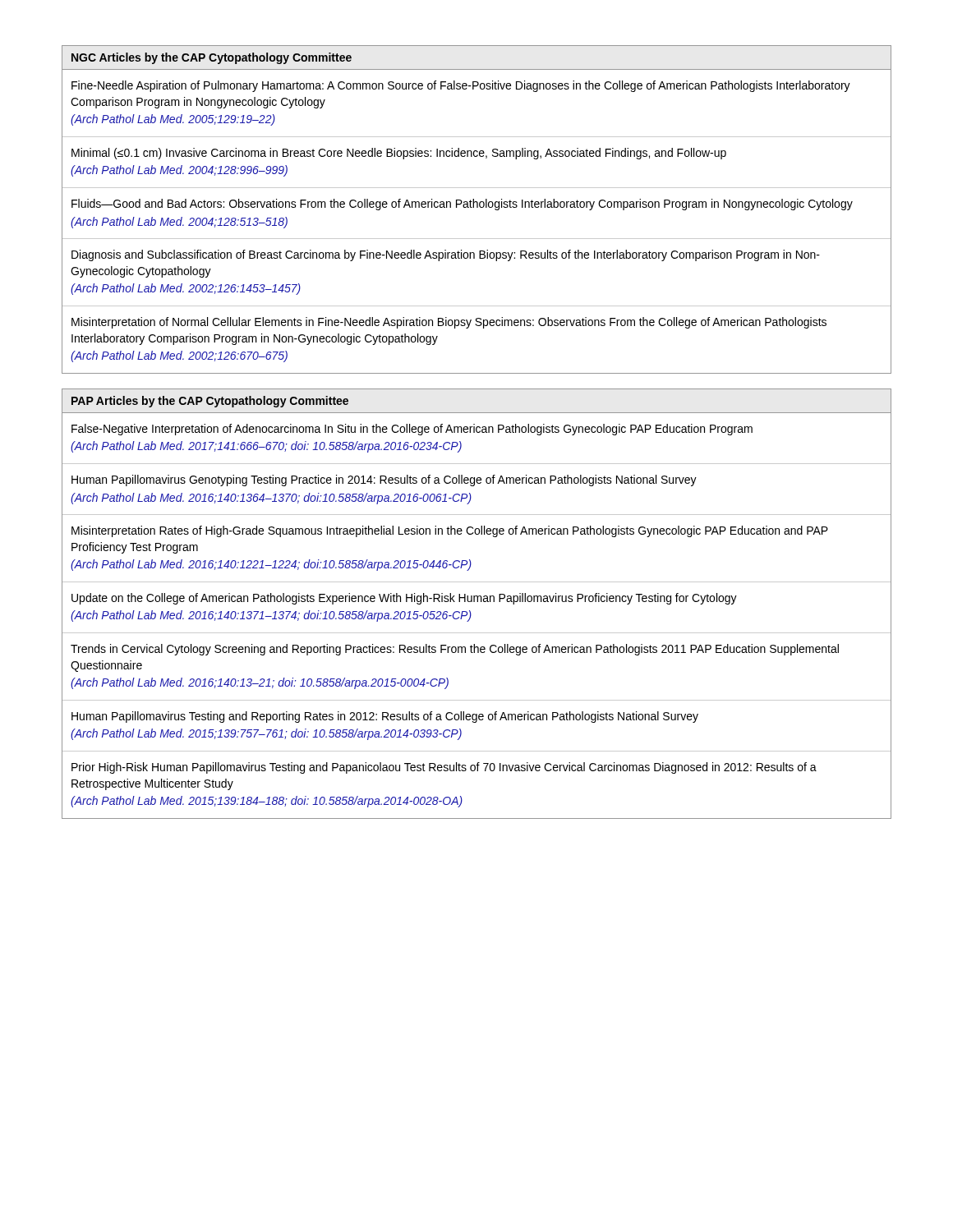Viewport: 953px width, 1232px height.
Task: Find the region starting "Human Papillomavirus Genotyping"
Action: click(476, 489)
